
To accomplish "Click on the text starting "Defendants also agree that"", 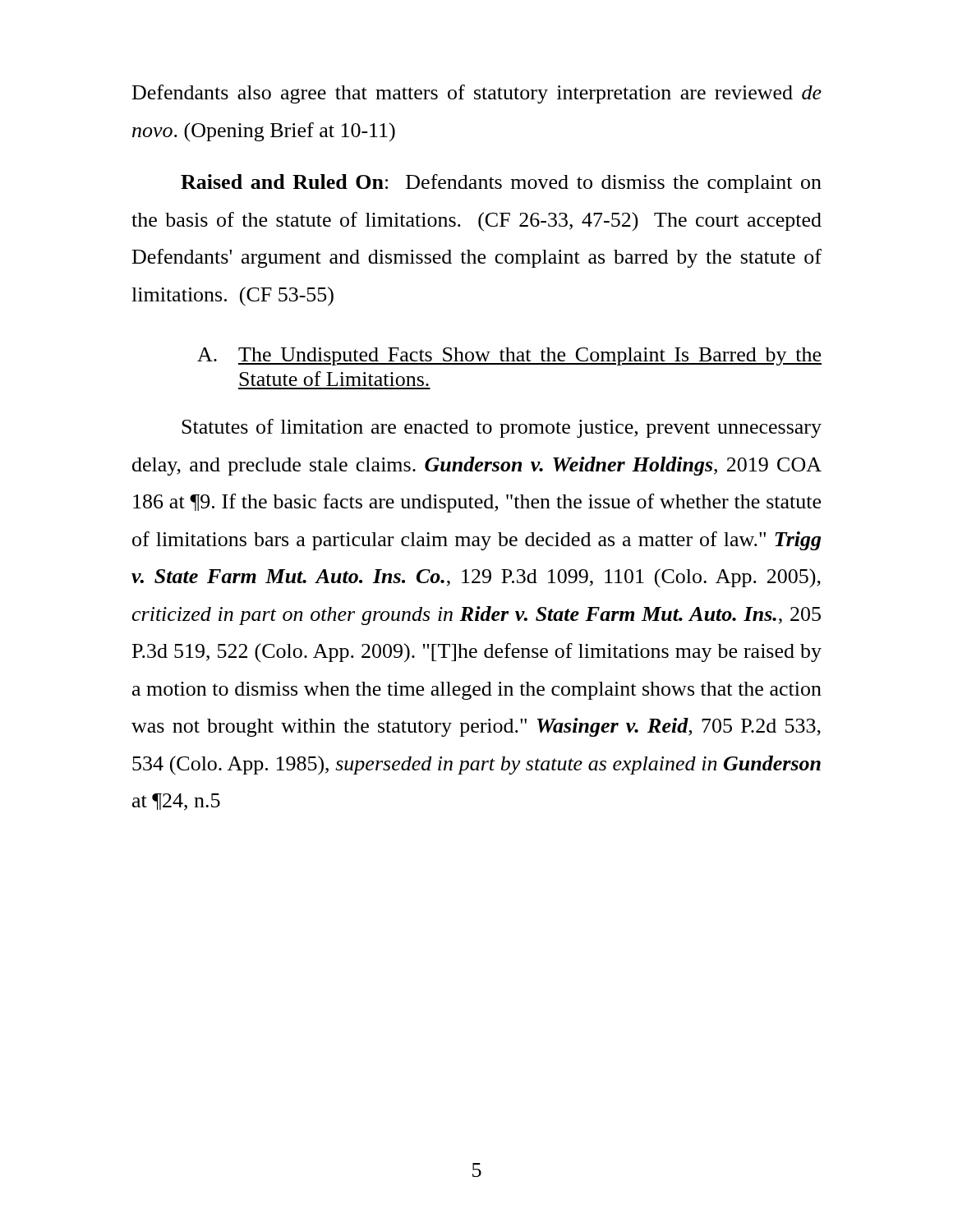I will pos(477,94).
